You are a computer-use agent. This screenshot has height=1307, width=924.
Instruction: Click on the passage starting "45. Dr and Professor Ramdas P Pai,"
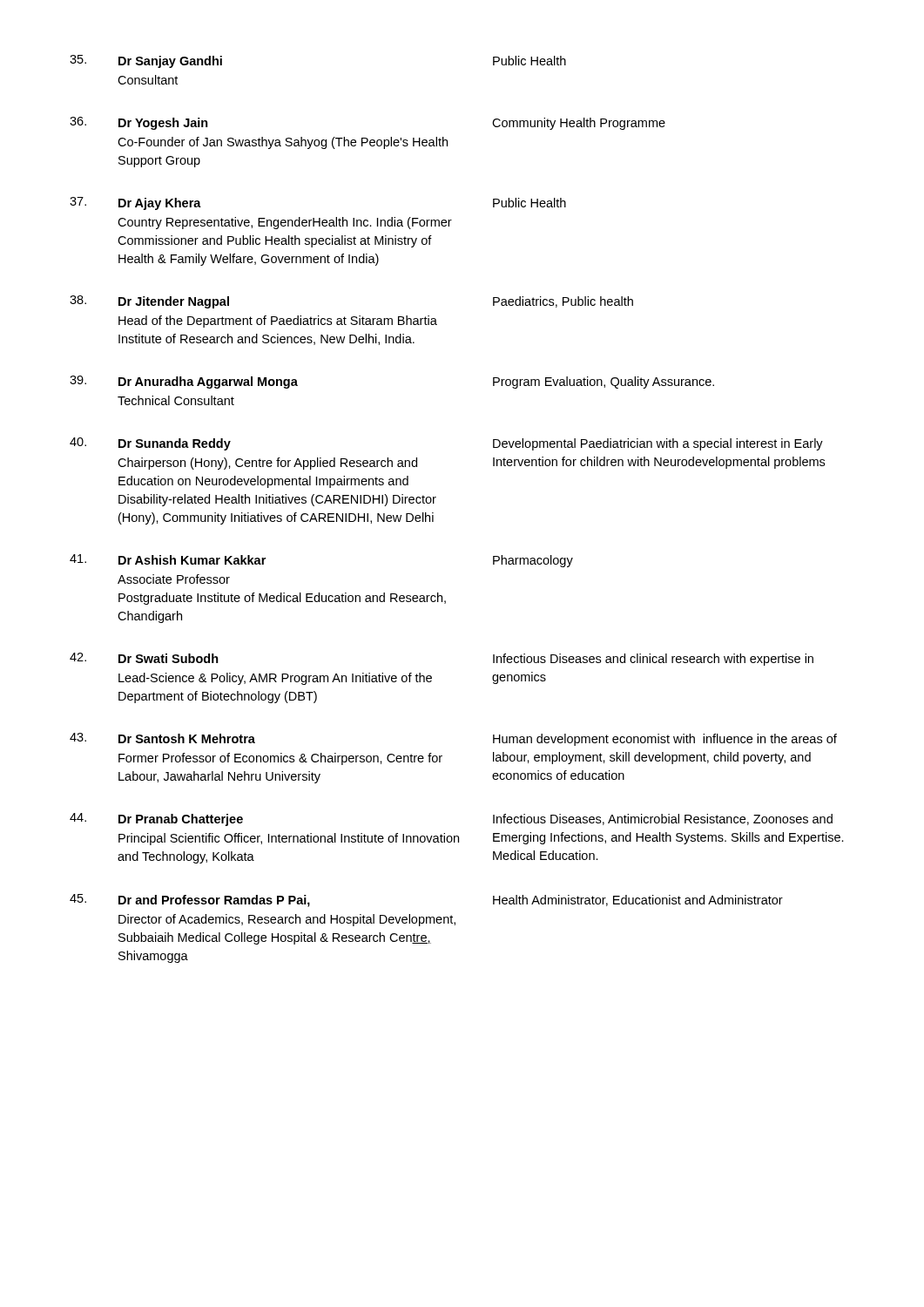click(462, 928)
